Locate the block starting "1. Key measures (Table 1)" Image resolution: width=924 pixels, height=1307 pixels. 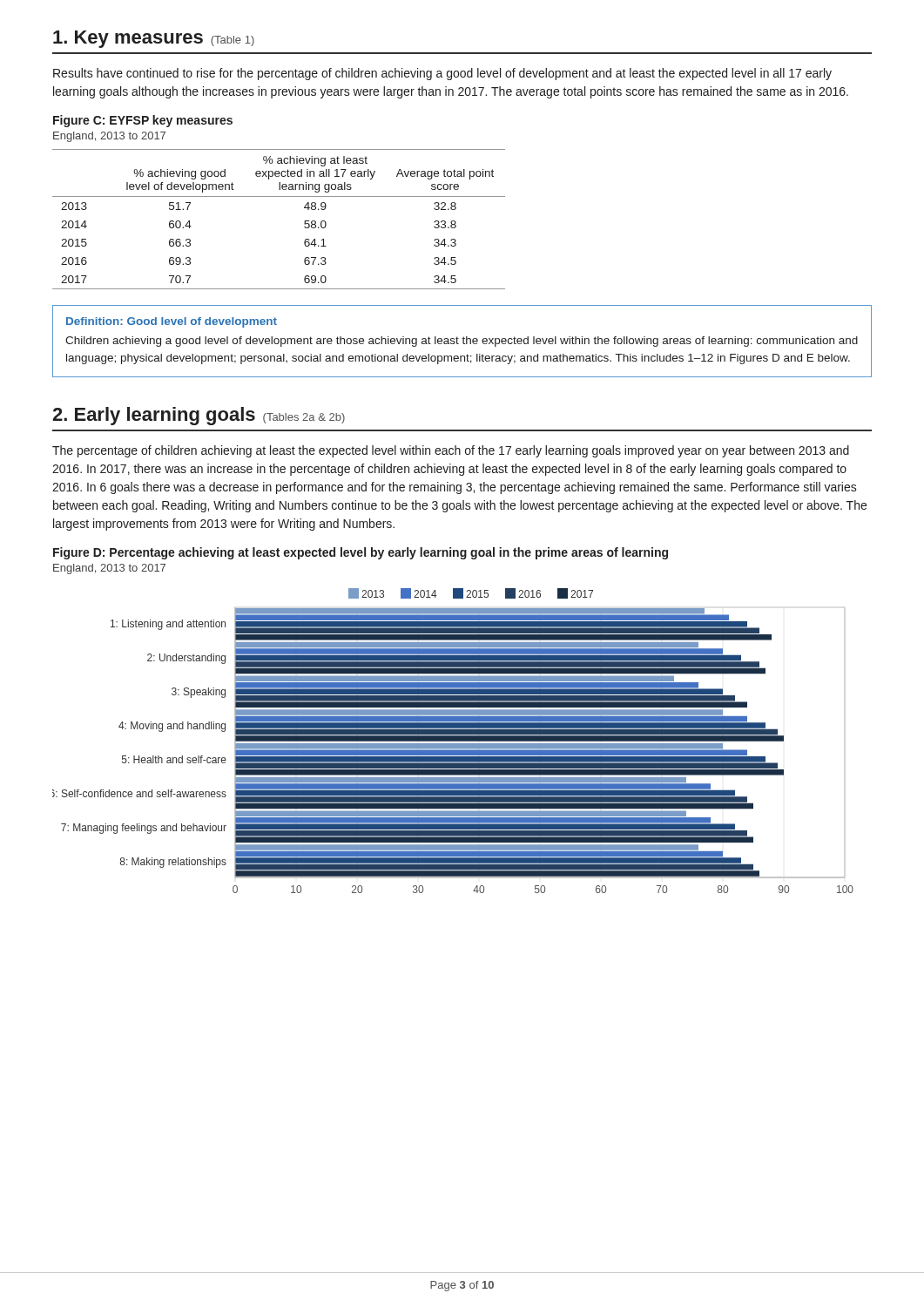153,37
